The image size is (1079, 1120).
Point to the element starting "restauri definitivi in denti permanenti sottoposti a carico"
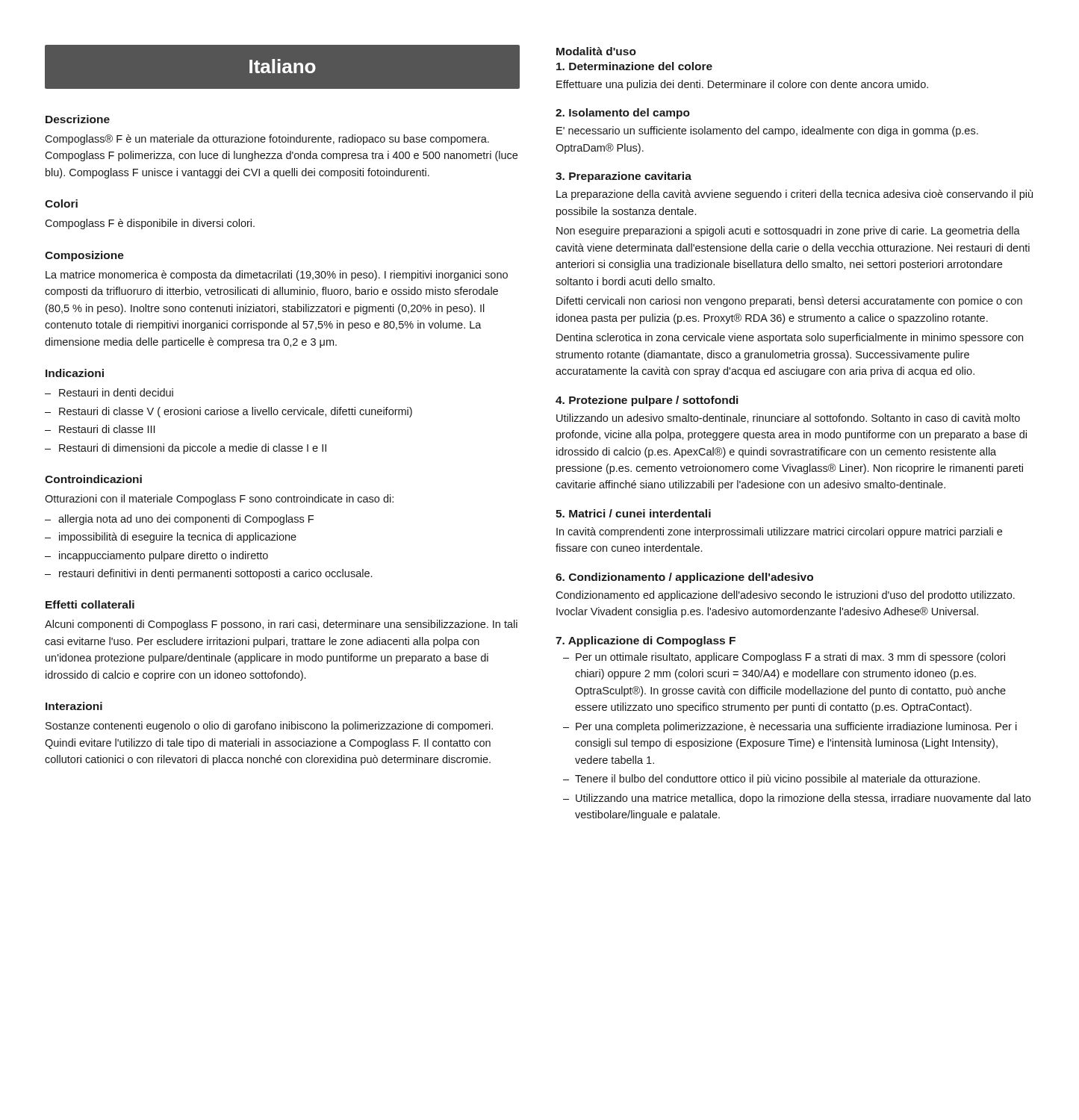point(216,573)
